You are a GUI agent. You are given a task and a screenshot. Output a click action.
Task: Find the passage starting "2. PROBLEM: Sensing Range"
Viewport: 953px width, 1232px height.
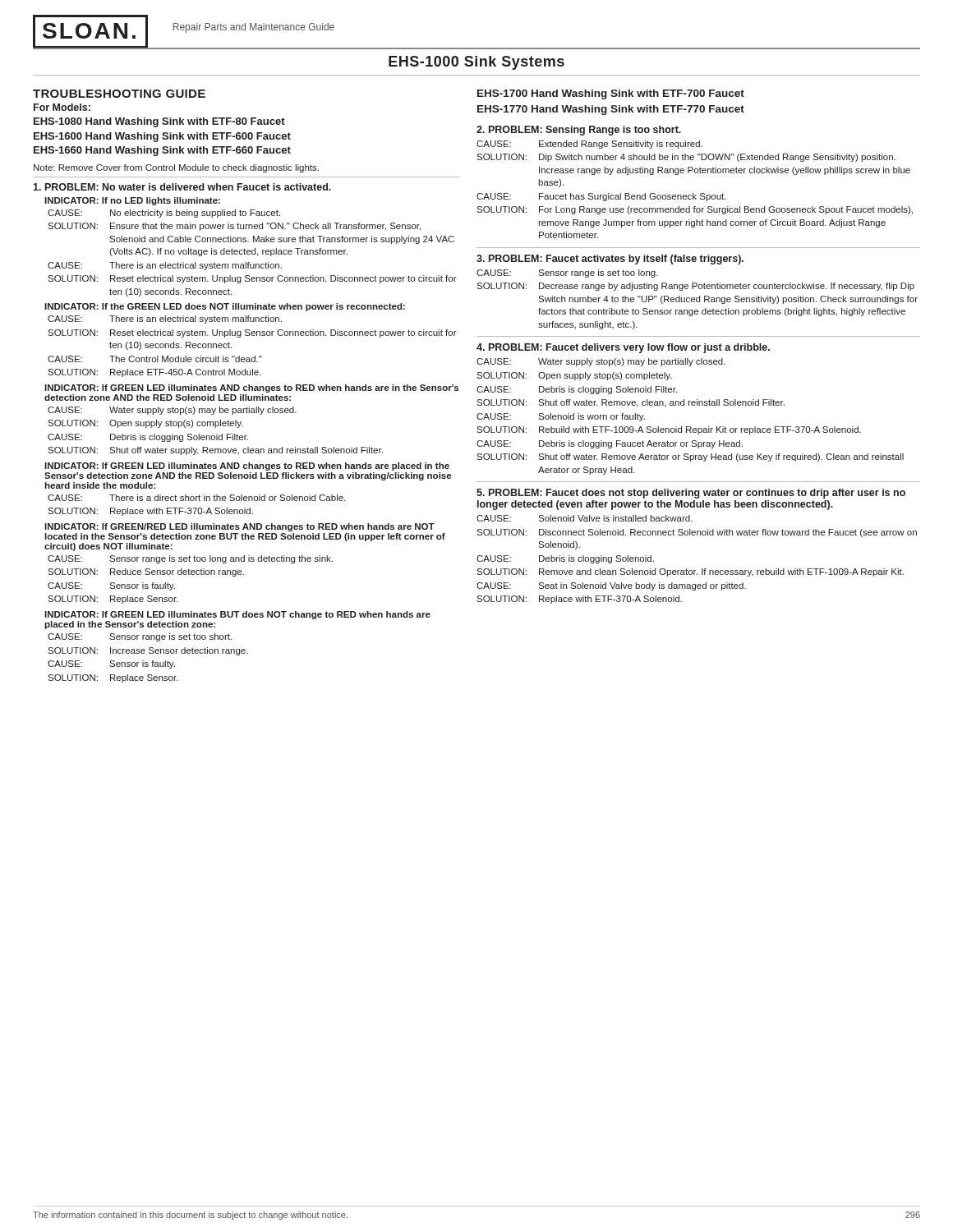579,130
